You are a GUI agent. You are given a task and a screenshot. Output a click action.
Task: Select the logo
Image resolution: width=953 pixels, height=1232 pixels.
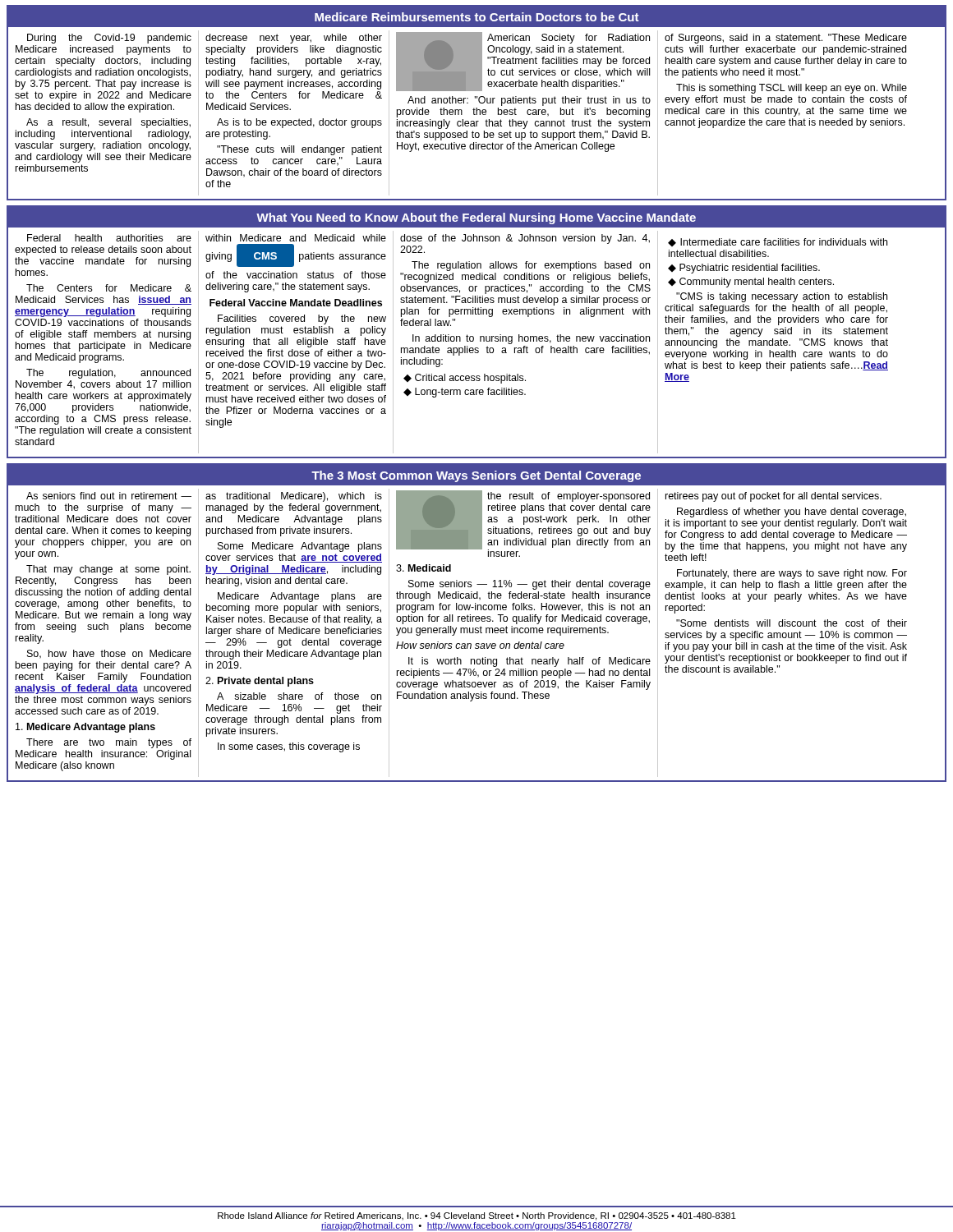[x=265, y=257]
